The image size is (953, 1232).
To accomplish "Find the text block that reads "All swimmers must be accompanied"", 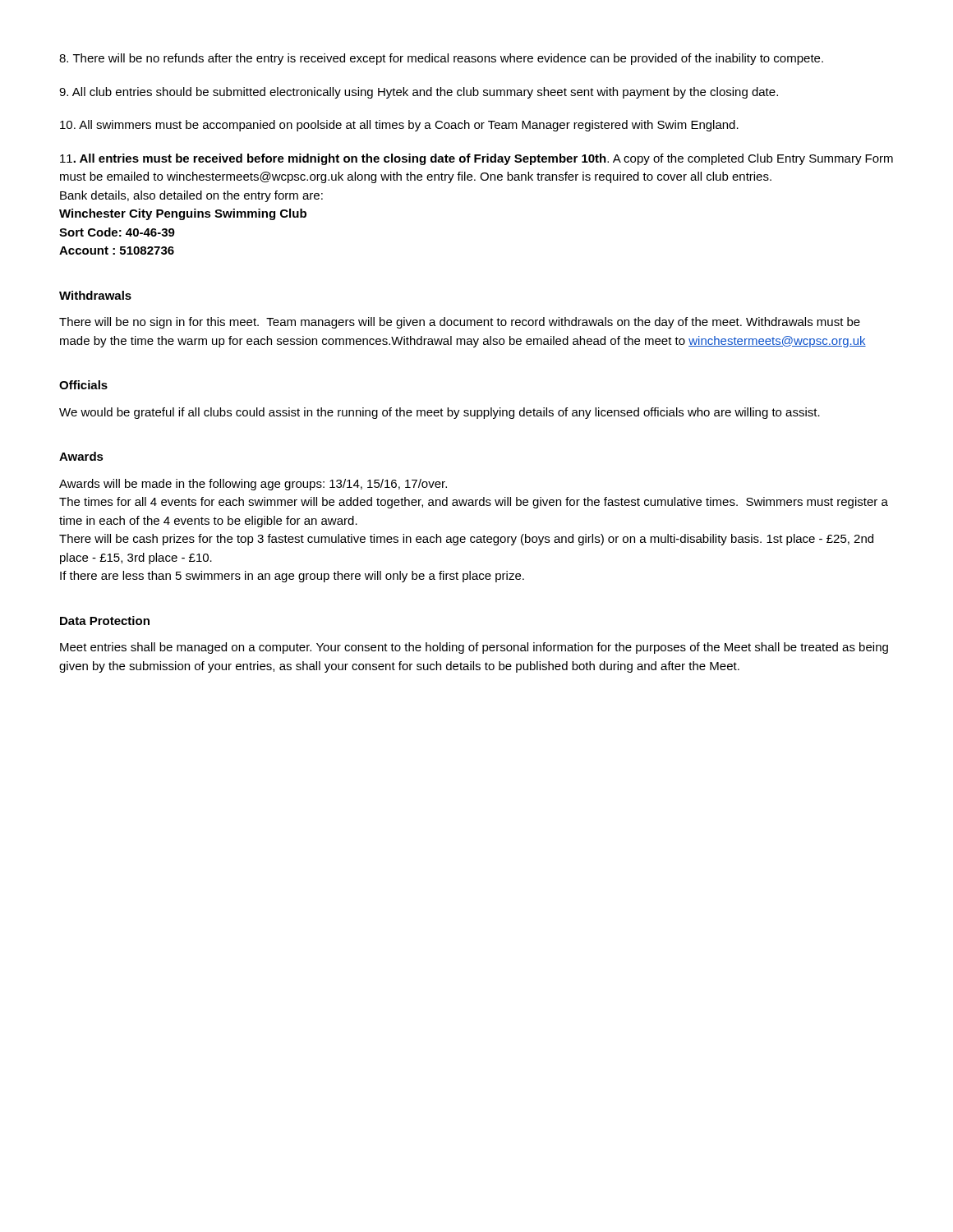I will point(399,124).
